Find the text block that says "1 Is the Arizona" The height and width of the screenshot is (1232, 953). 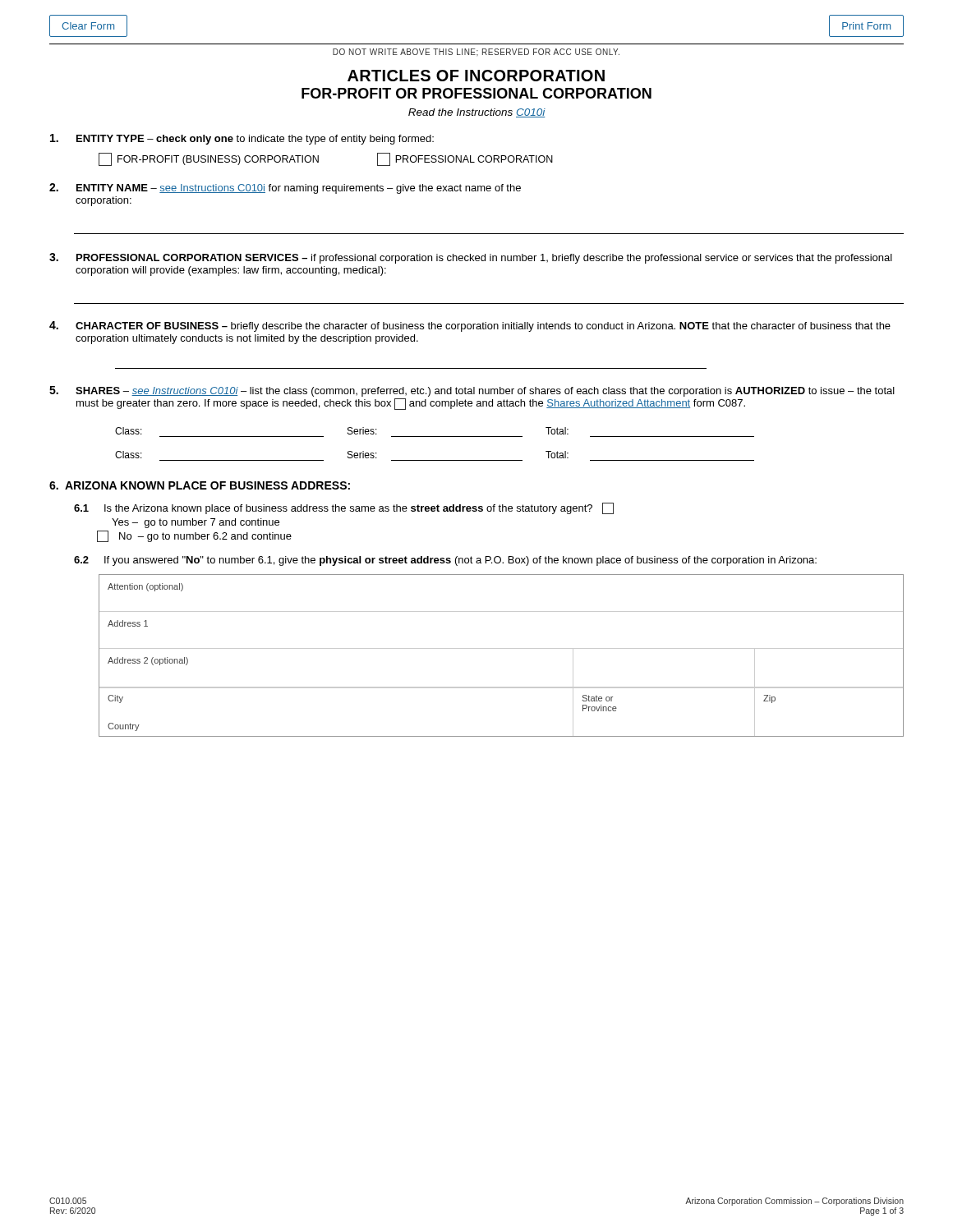(x=344, y=522)
